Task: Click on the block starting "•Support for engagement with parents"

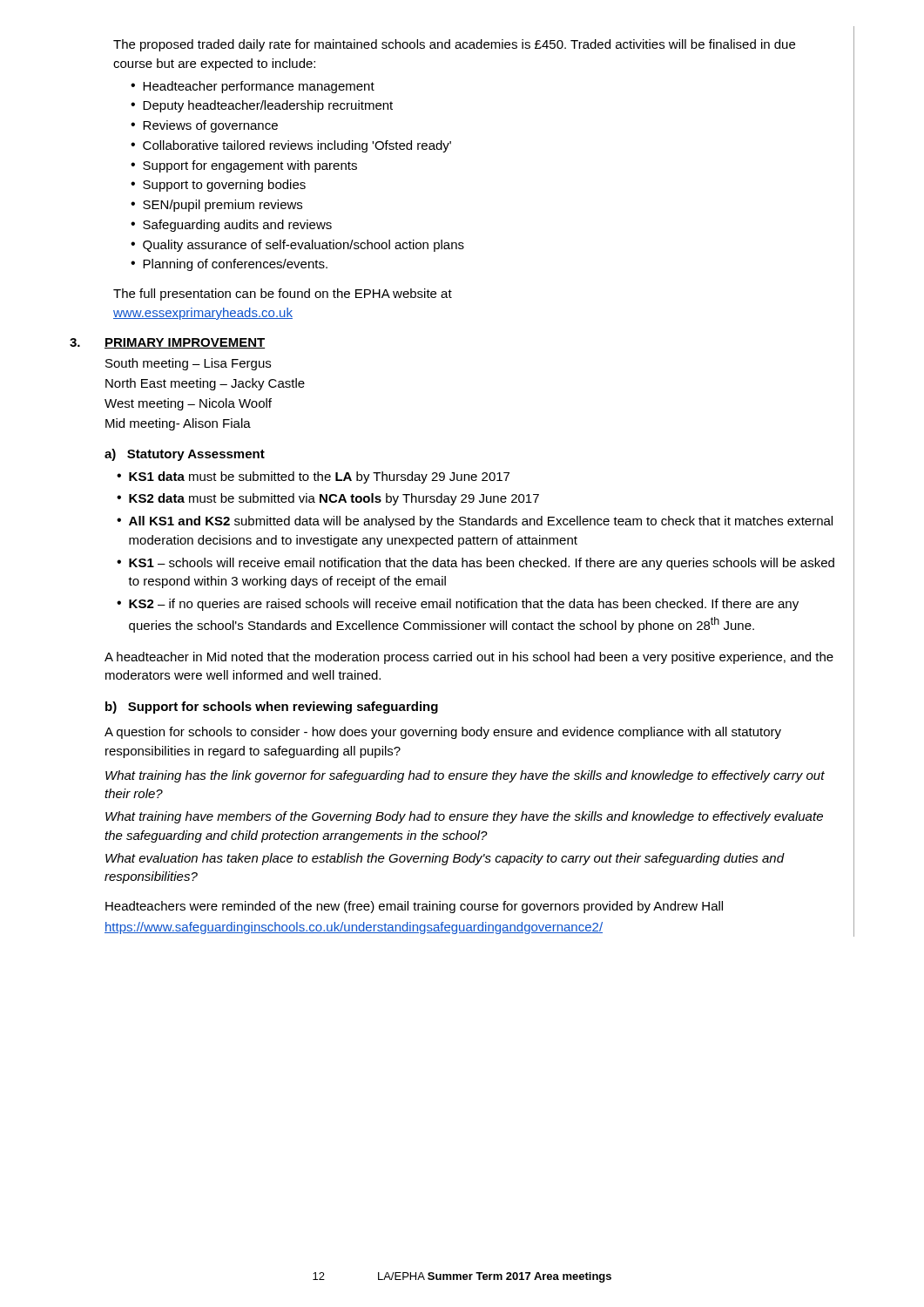Action: click(x=244, y=165)
